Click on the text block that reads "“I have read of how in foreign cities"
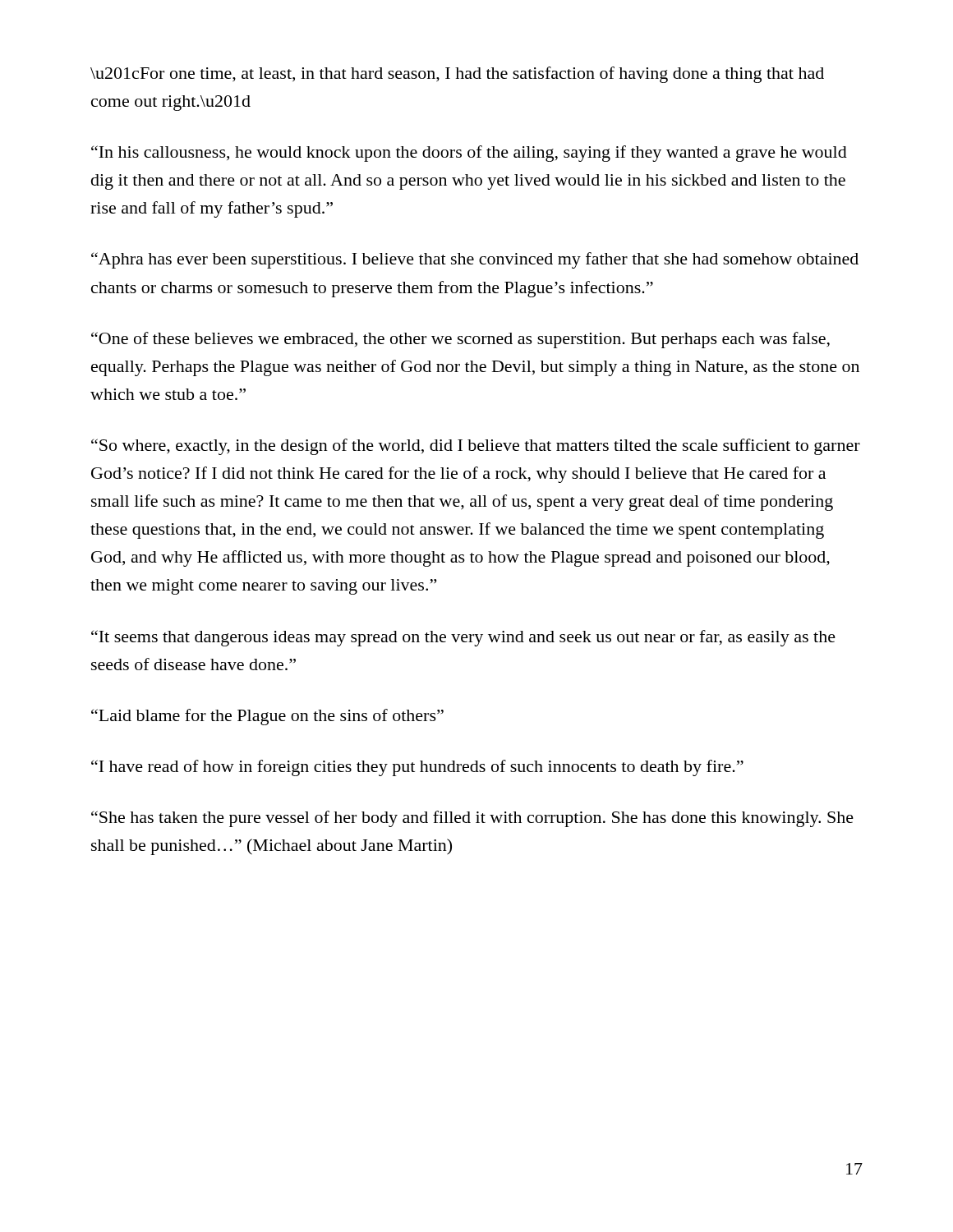 [417, 766]
